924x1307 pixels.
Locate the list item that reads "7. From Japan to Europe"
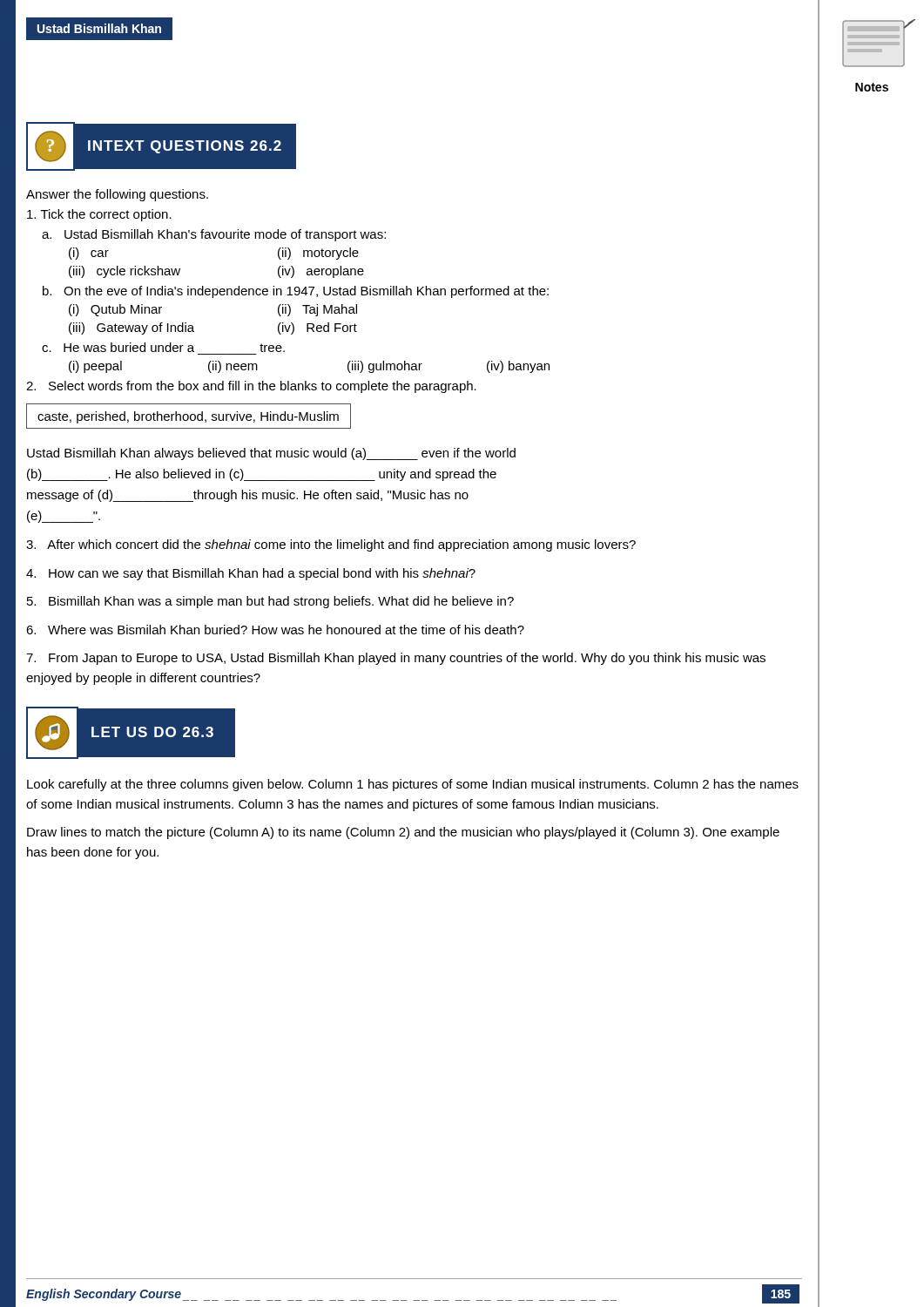coord(396,667)
